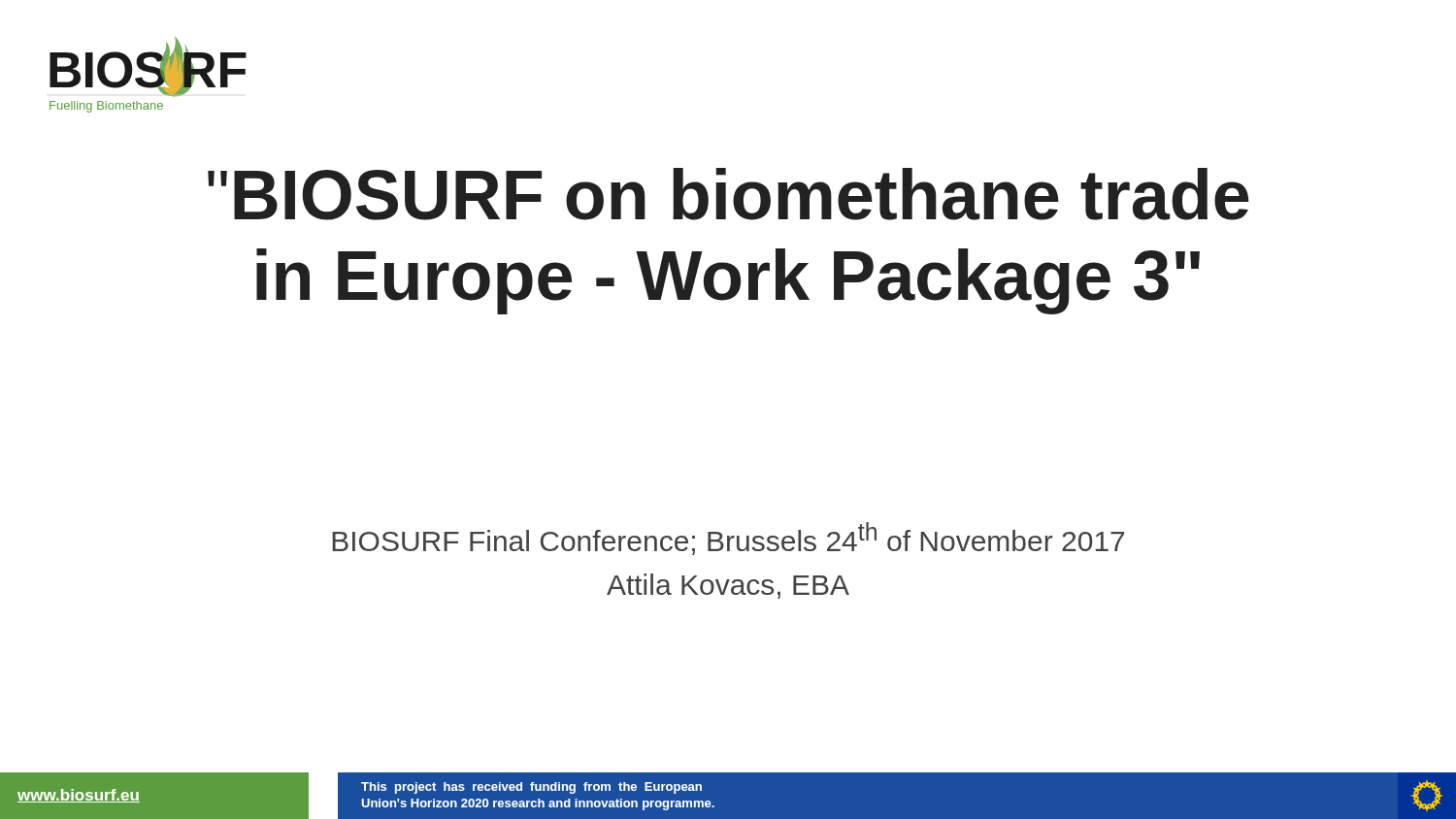The height and width of the screenshot is (819, 1456).
Task: Find the title
Action: pyautogui.click(x=728, y=236)
